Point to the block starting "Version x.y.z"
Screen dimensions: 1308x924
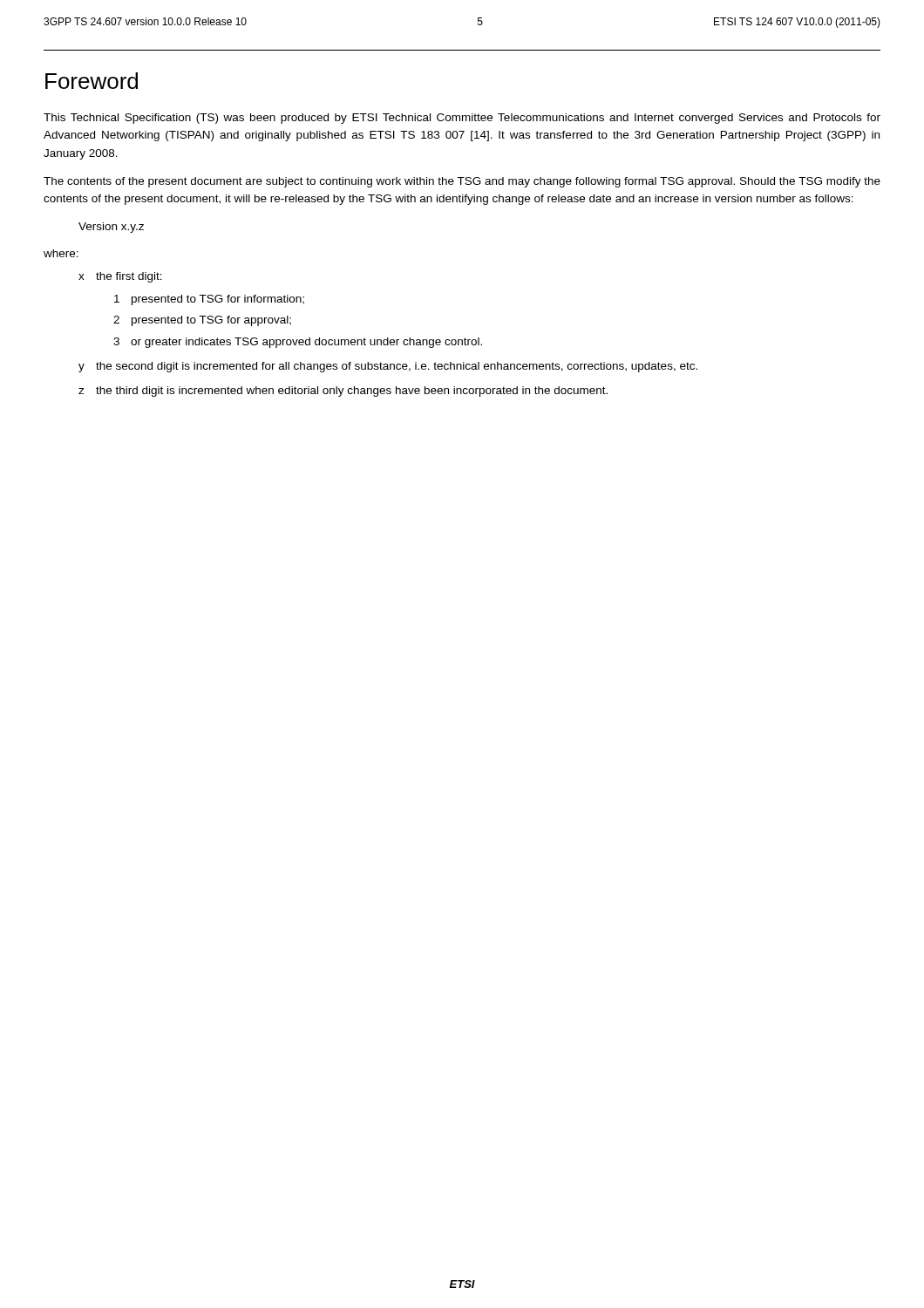111,227
